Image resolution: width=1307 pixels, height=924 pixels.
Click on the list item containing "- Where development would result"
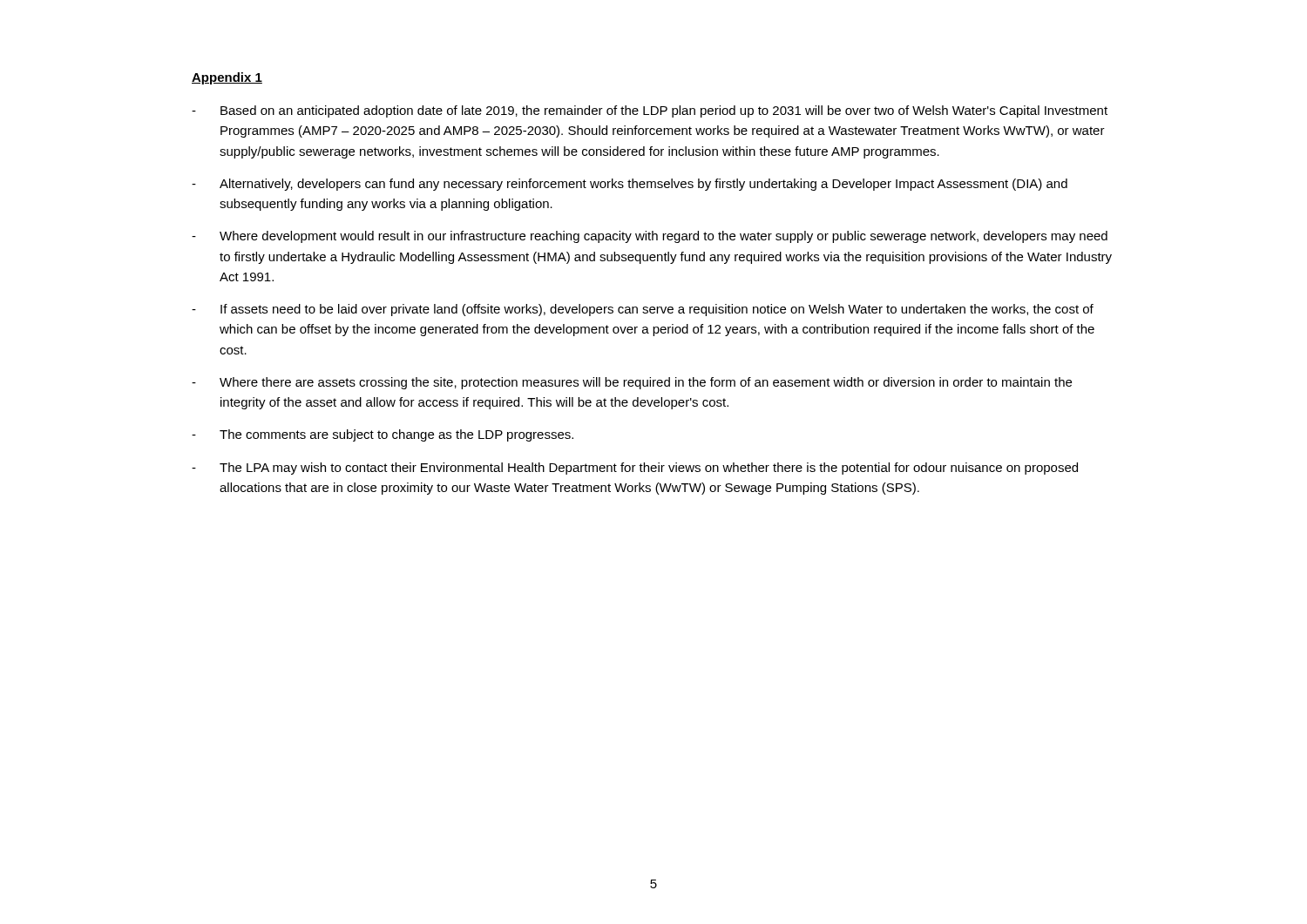tap(654, 256)
